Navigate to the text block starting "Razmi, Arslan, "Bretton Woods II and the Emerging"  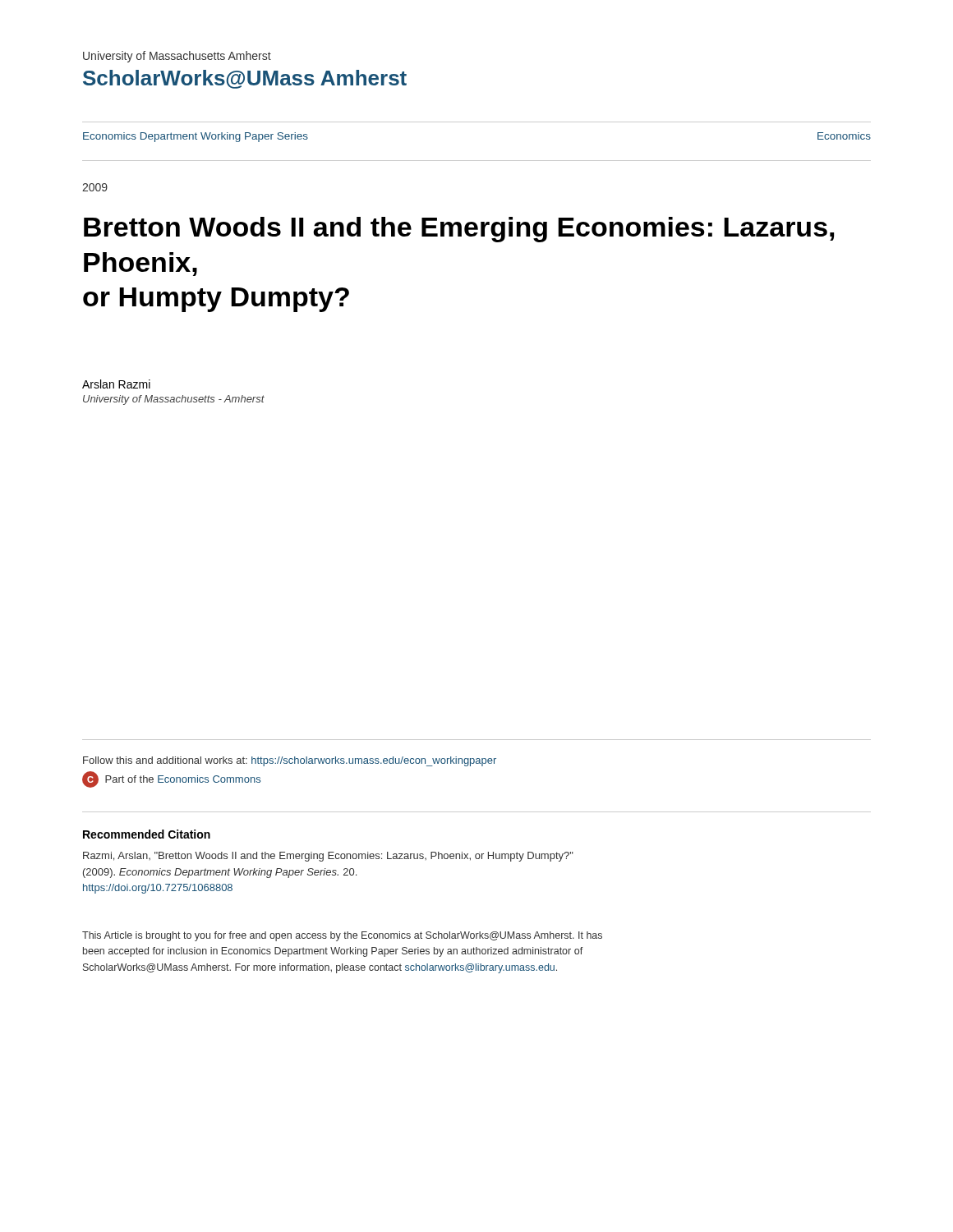(x=328, y=871)
